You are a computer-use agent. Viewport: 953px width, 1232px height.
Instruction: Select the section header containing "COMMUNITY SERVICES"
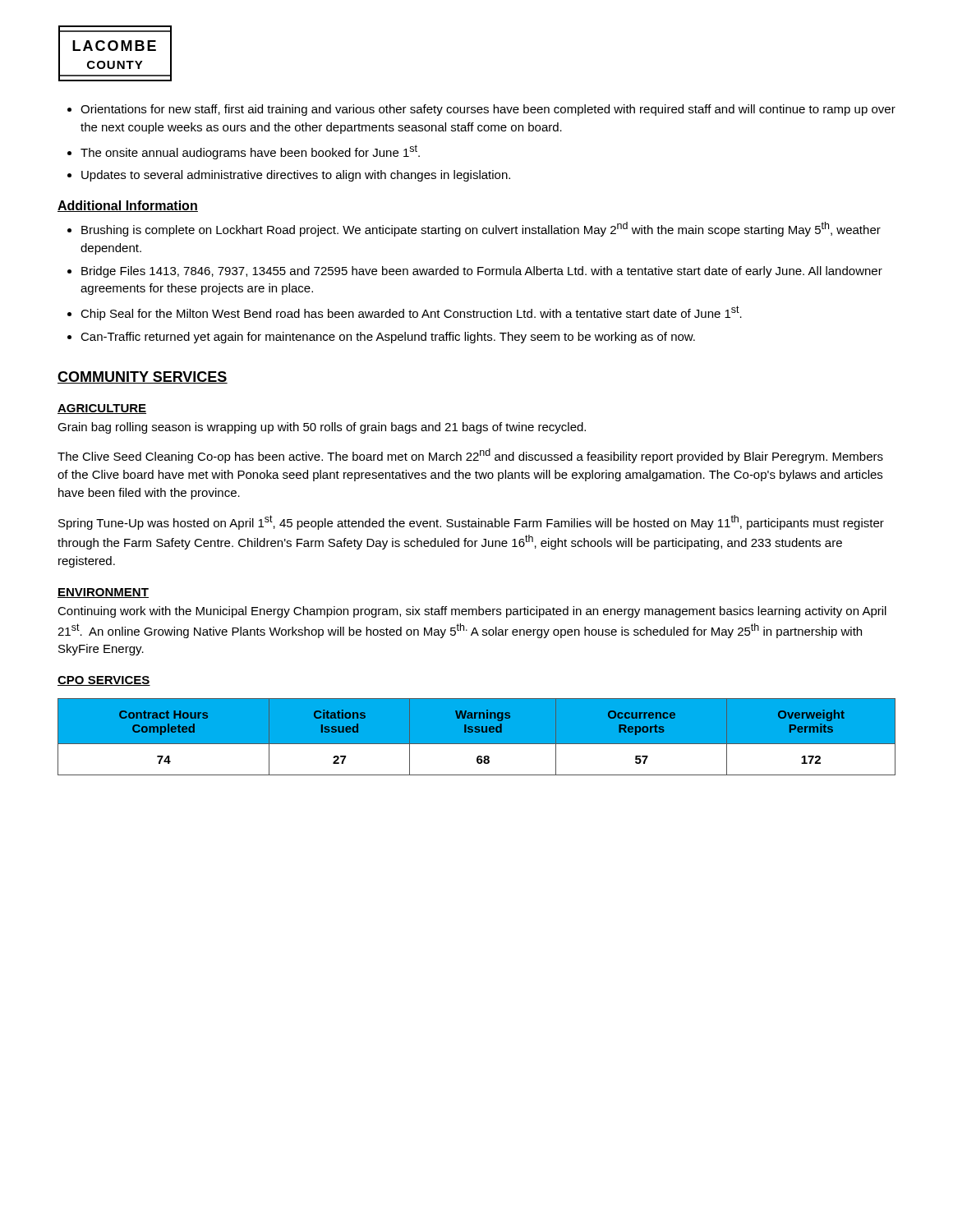pyautogui.click(x=142, y=377)
